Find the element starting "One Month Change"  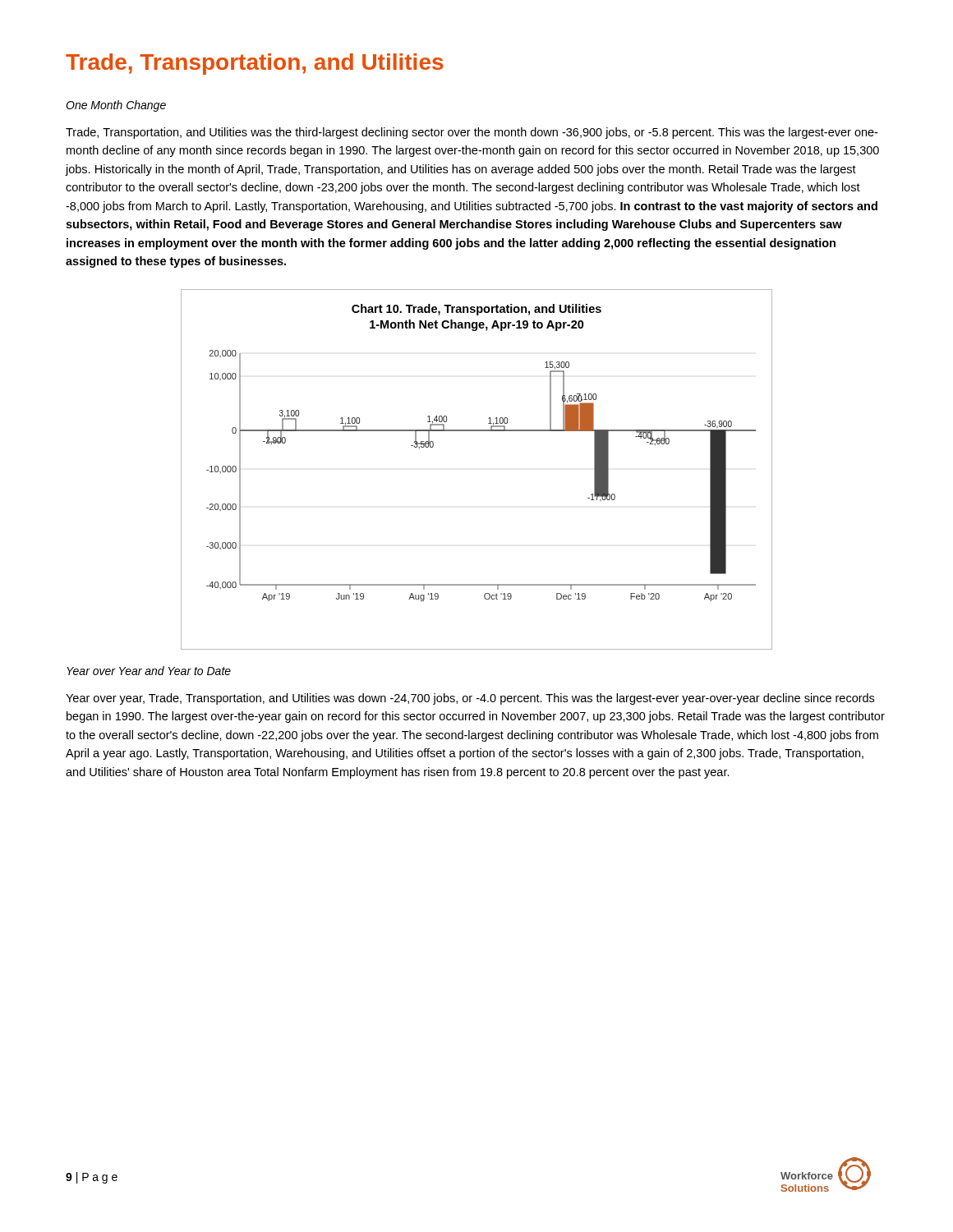click(x=116, y=105)
